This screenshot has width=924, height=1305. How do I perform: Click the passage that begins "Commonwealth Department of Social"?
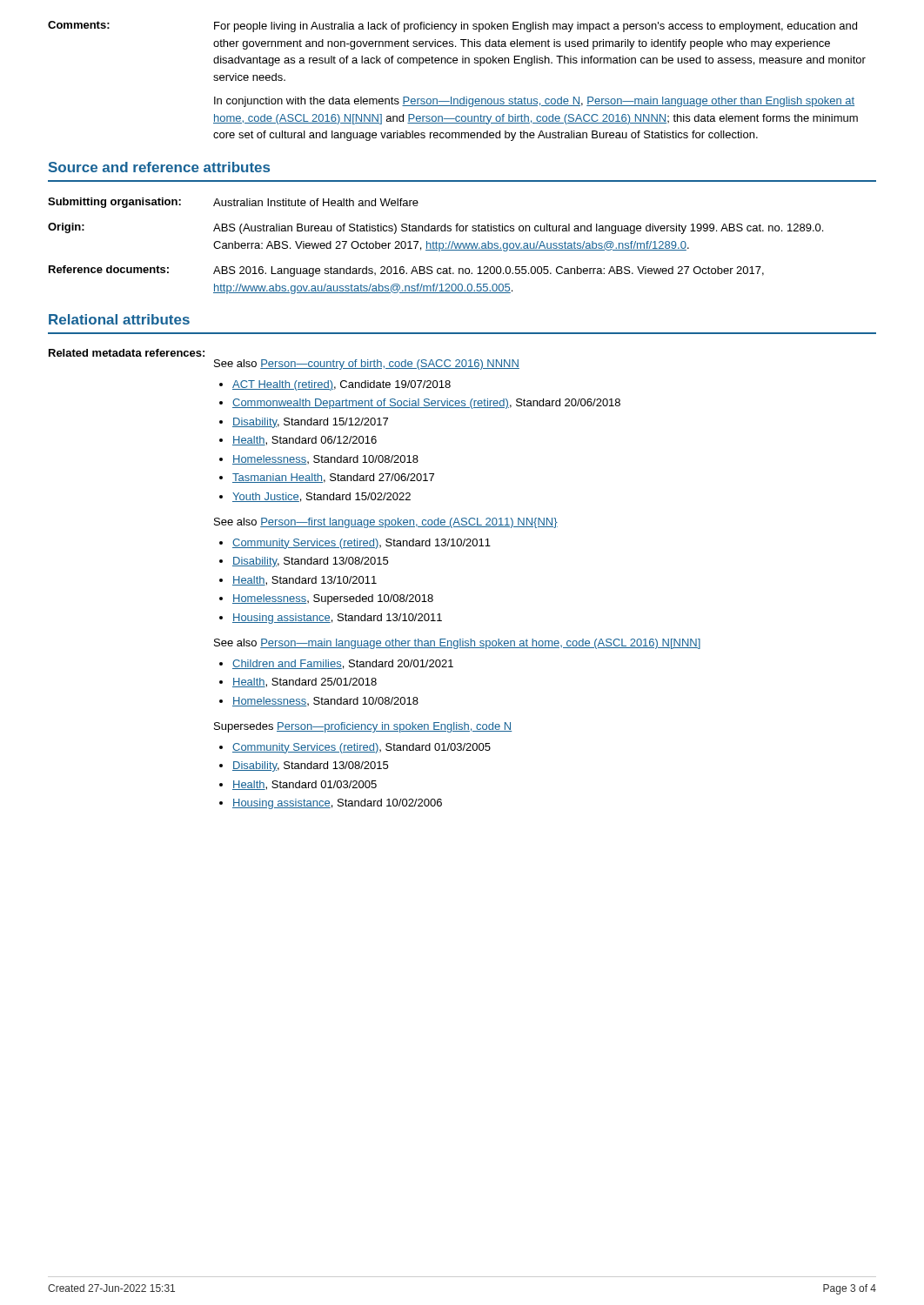click(427, 402)
